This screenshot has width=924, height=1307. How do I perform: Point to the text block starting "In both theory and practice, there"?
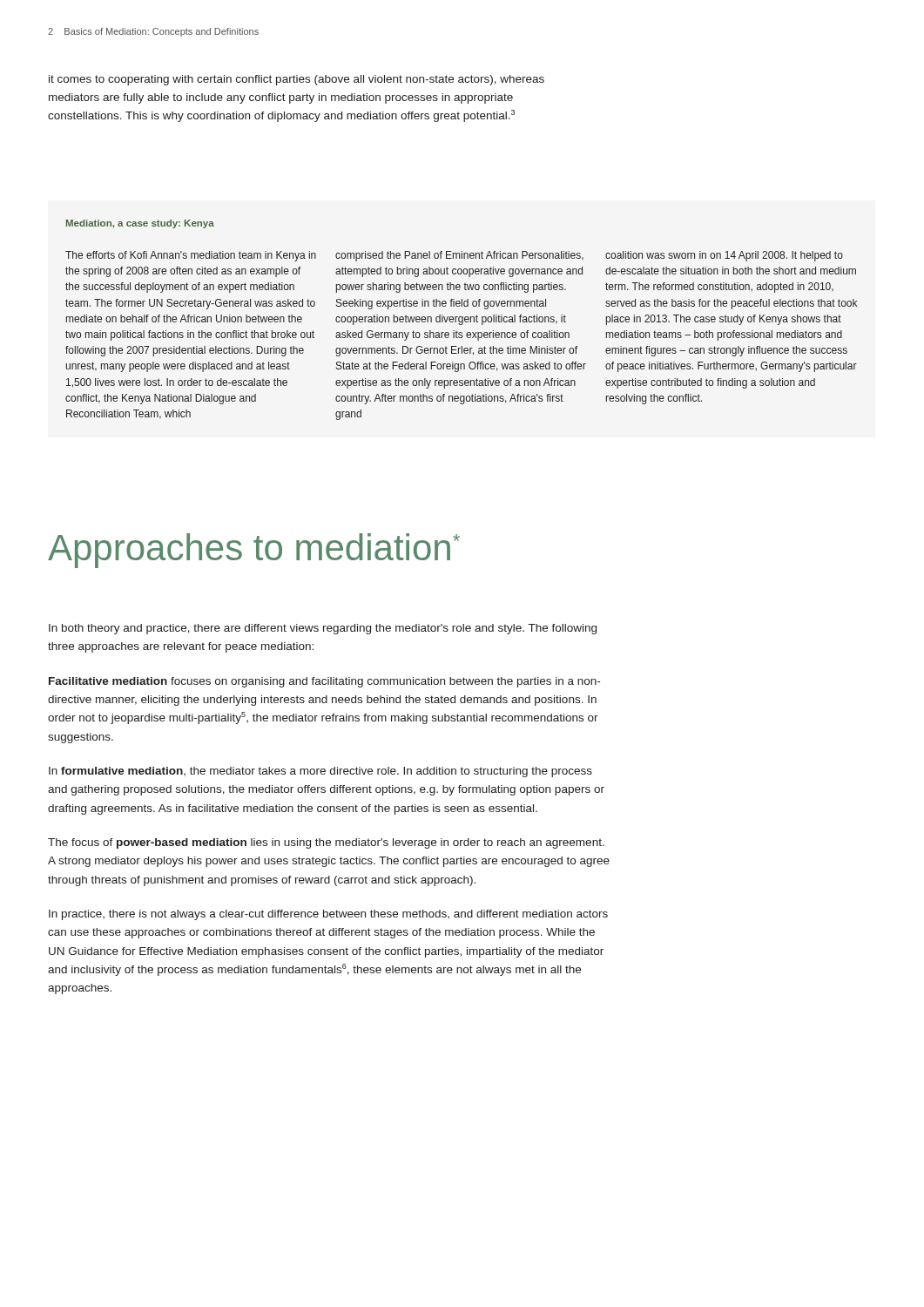pos(323,637)
